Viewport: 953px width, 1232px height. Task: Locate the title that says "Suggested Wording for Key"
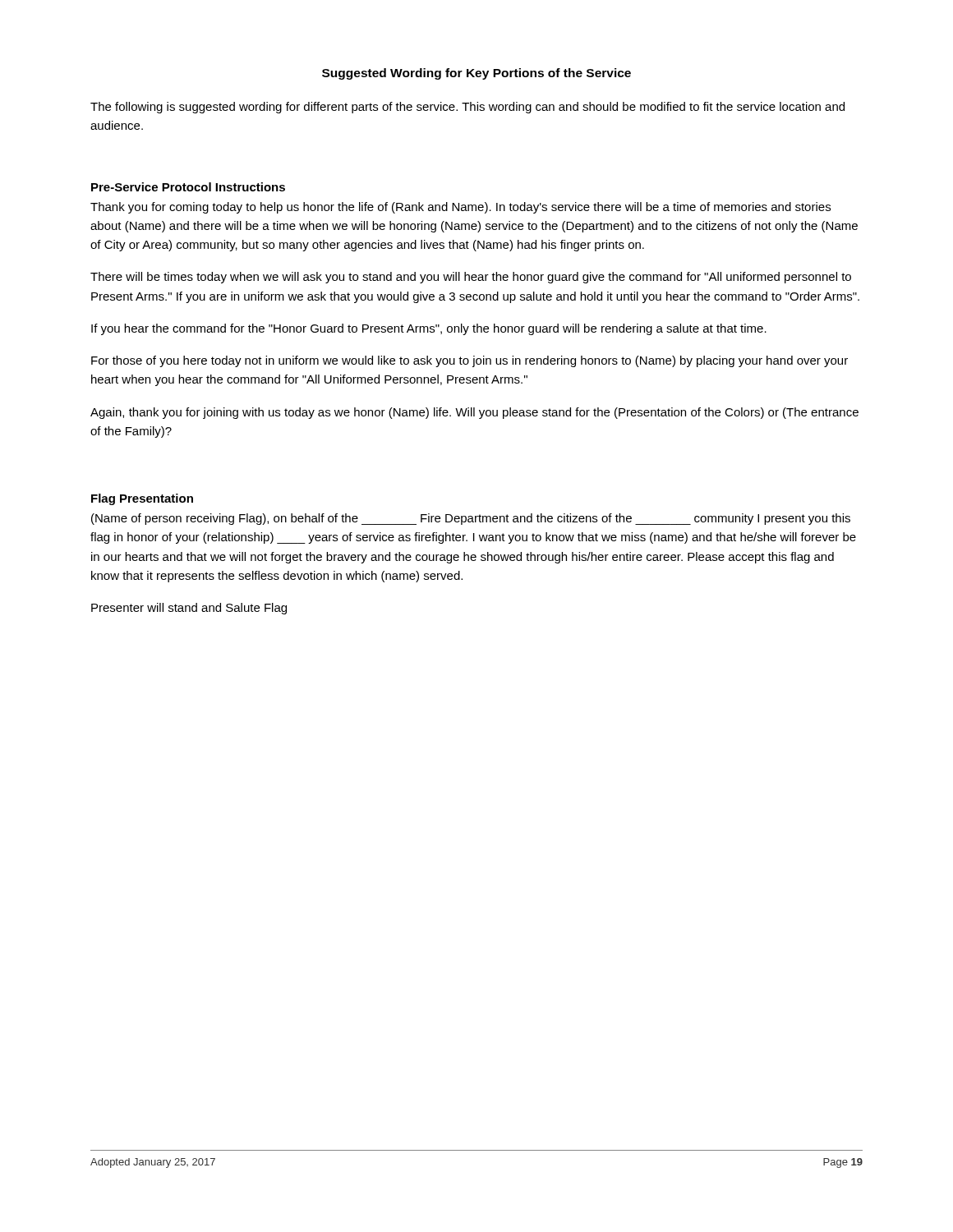pos(476,73)
